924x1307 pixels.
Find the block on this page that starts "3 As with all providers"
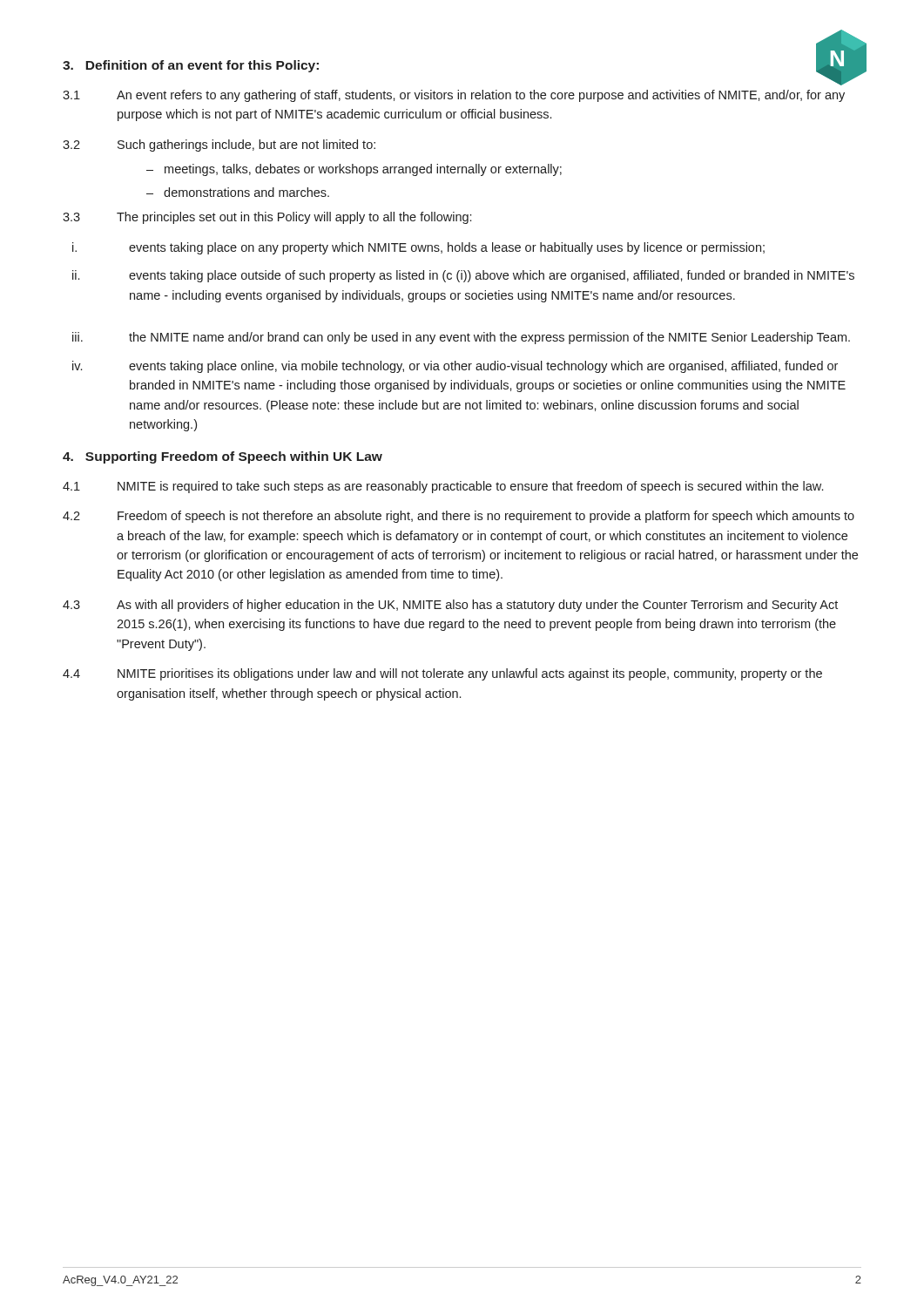(x=462, y=624)
